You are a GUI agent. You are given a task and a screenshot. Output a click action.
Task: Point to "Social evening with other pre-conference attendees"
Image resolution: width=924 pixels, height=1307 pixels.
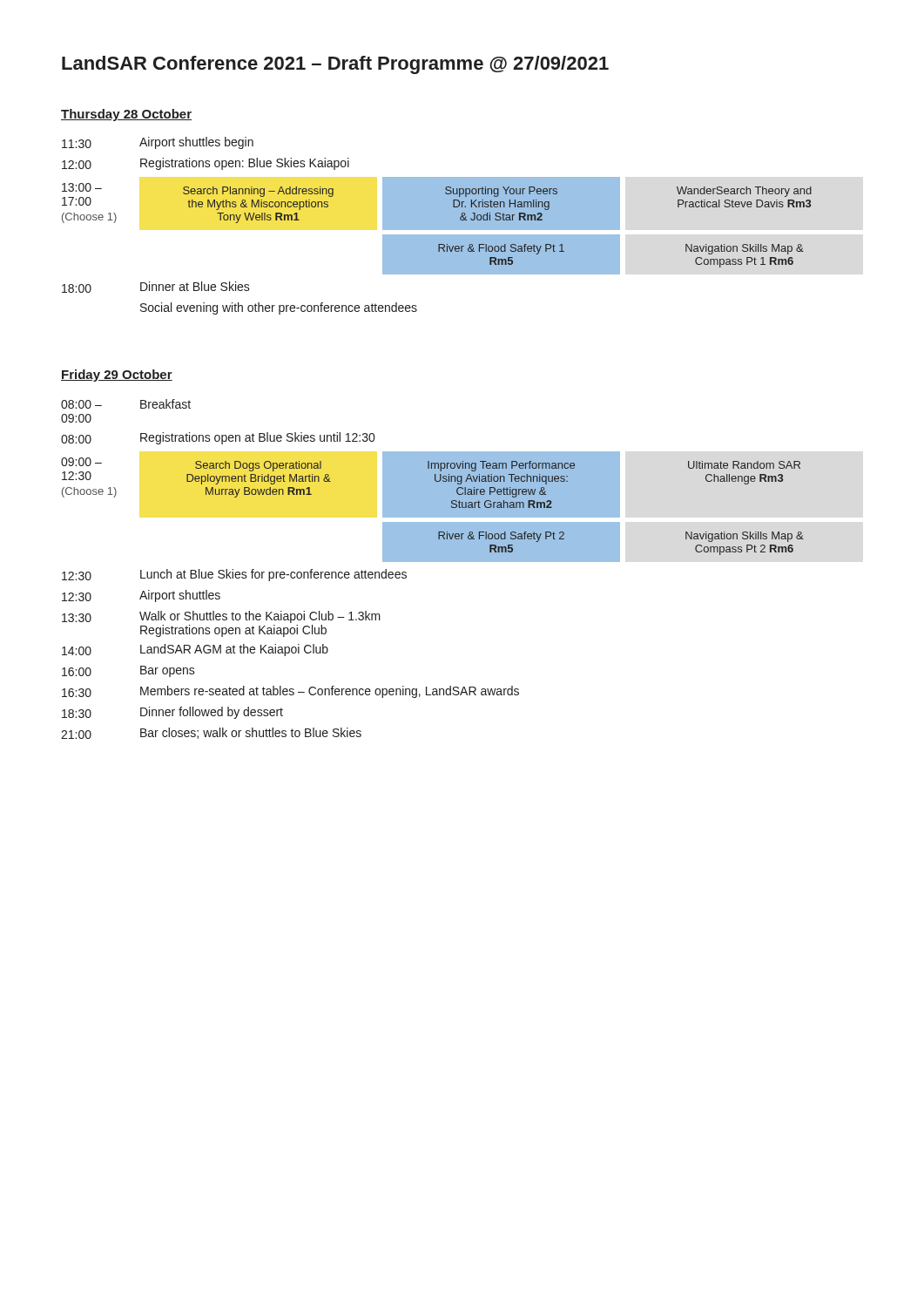tap(279, 308)
